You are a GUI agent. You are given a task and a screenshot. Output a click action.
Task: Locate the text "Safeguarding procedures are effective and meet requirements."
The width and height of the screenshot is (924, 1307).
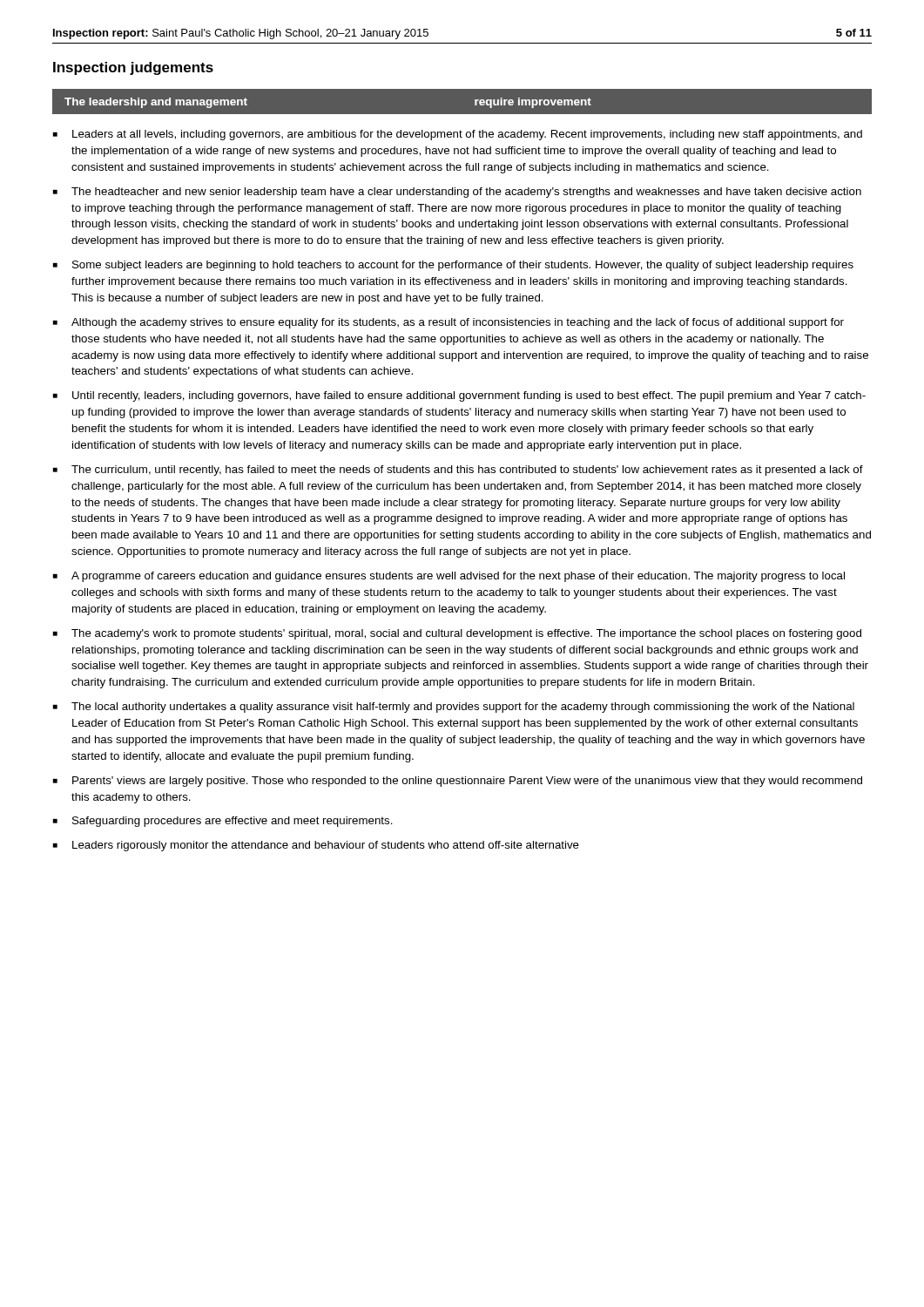(x=223, y=822)
